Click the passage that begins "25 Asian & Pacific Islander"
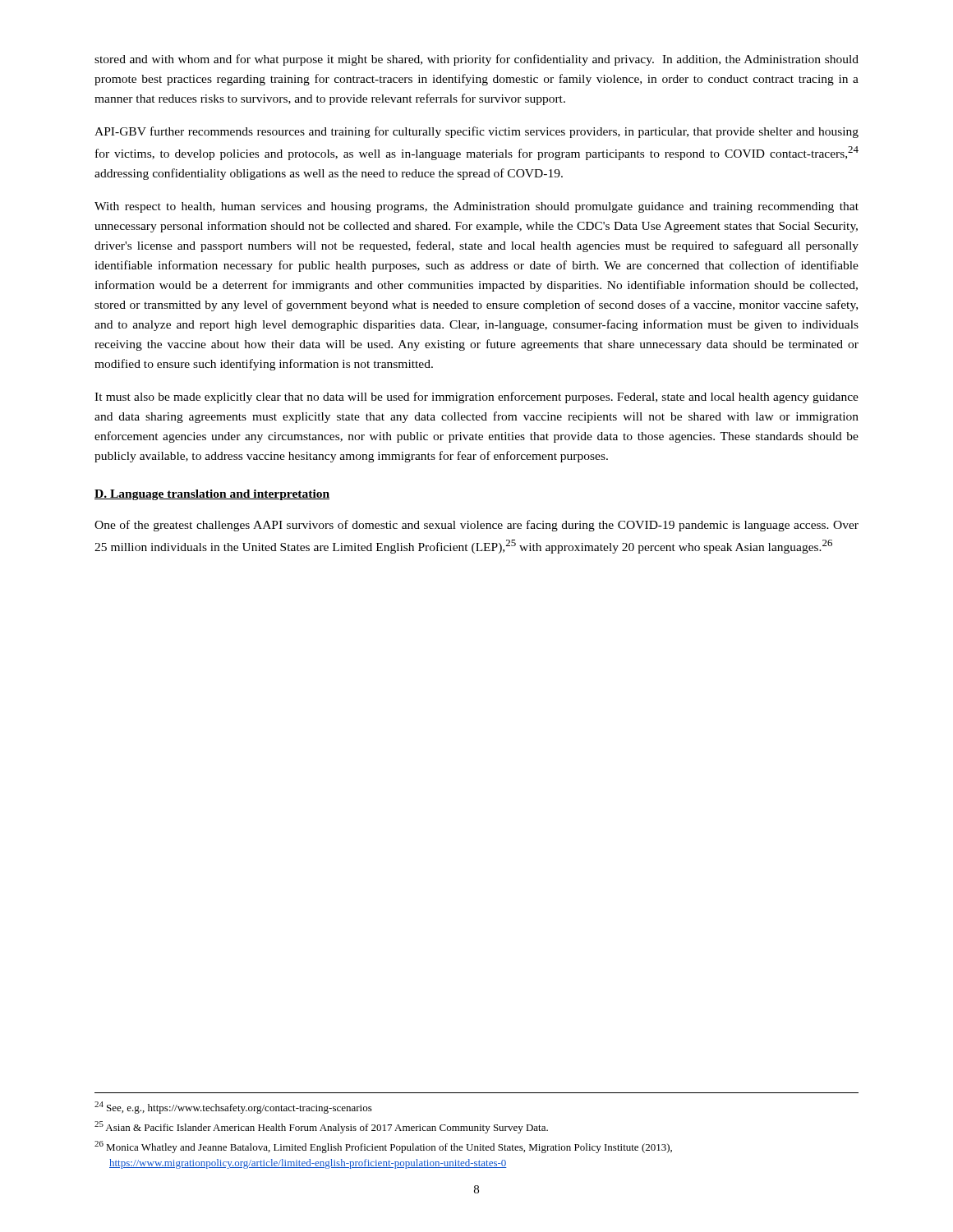 coord(322,1126)
